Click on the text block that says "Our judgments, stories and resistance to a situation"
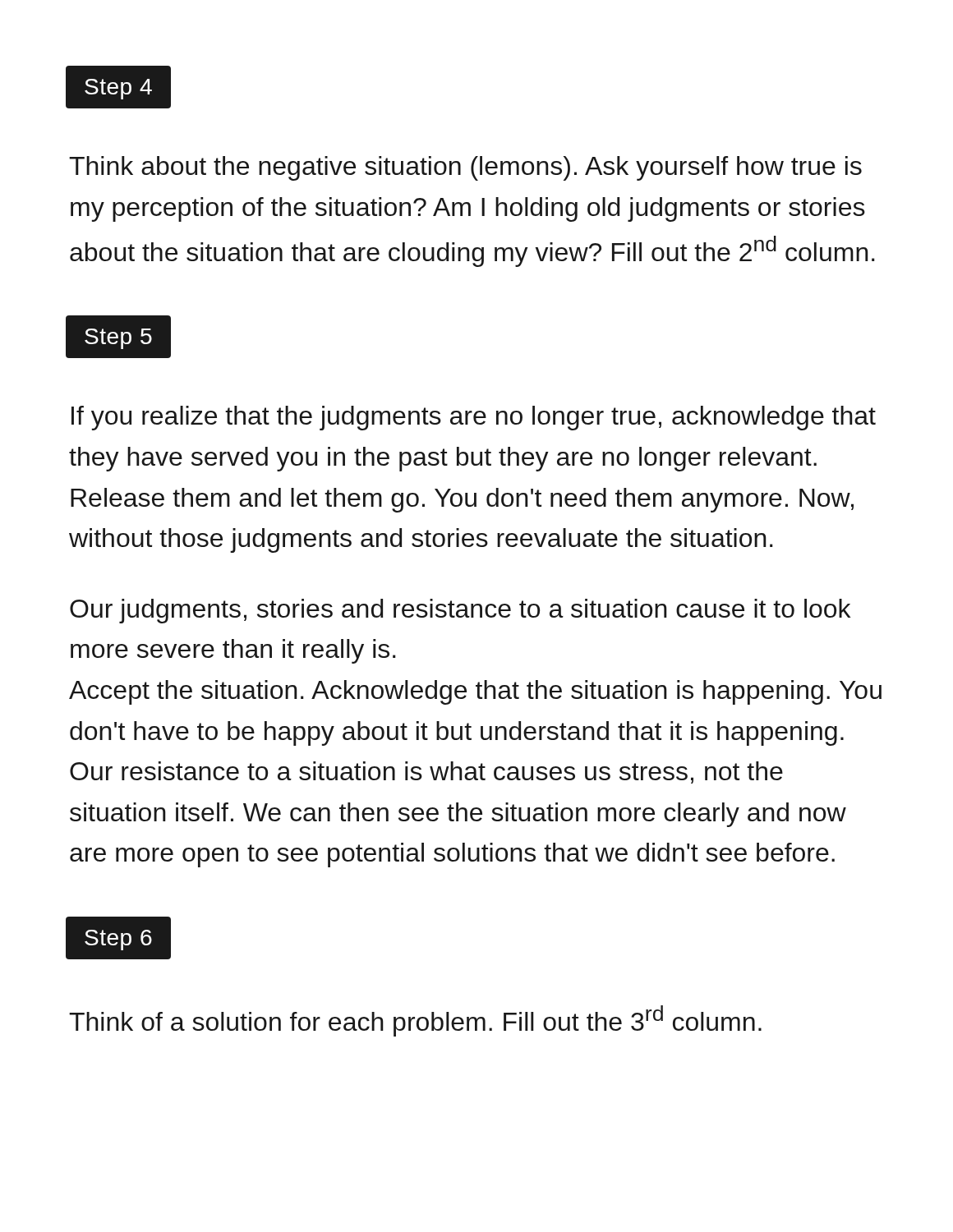953x1232 pixels. (x=476, y=731)
